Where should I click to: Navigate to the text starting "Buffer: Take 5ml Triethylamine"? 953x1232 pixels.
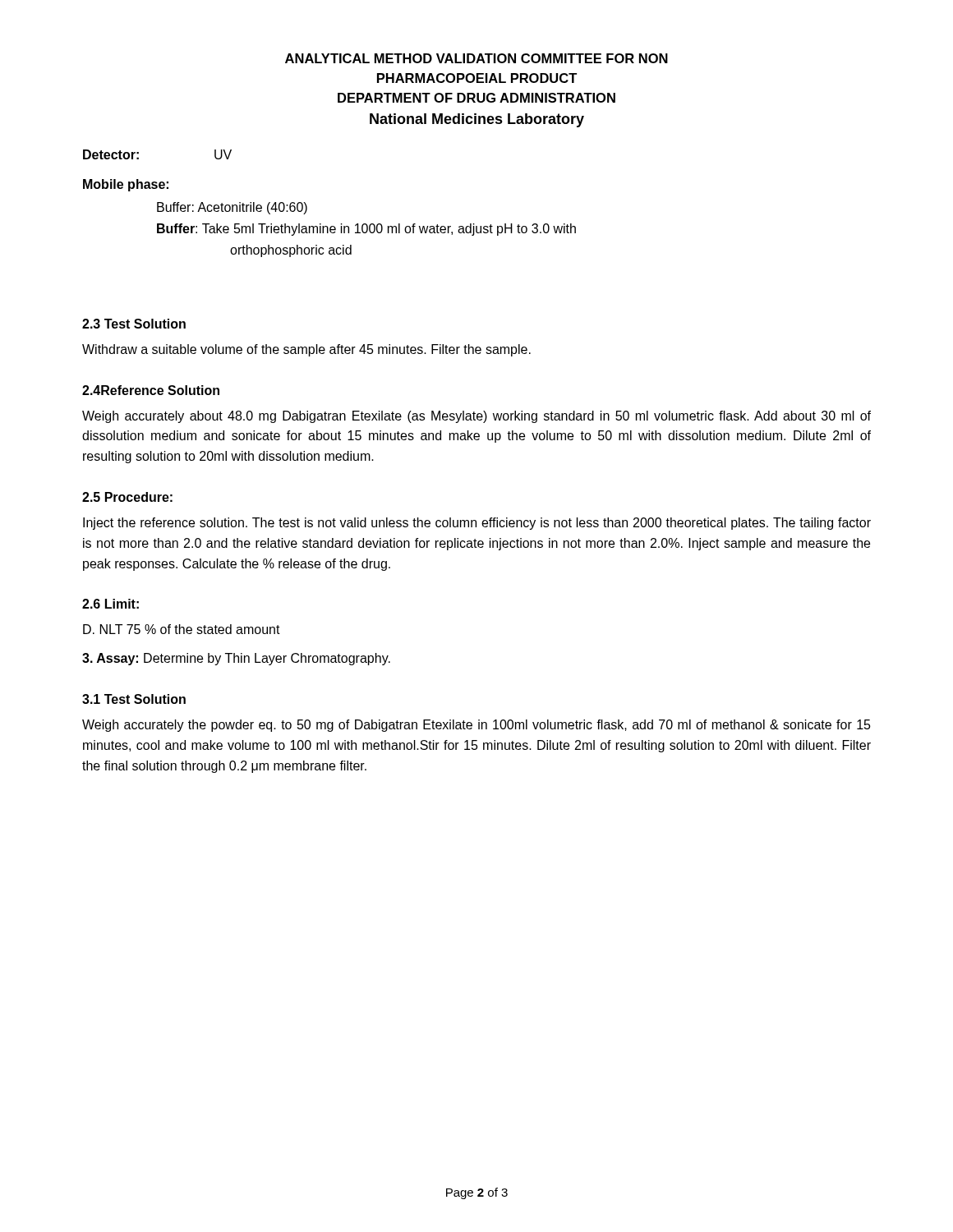tap(366, 229)
